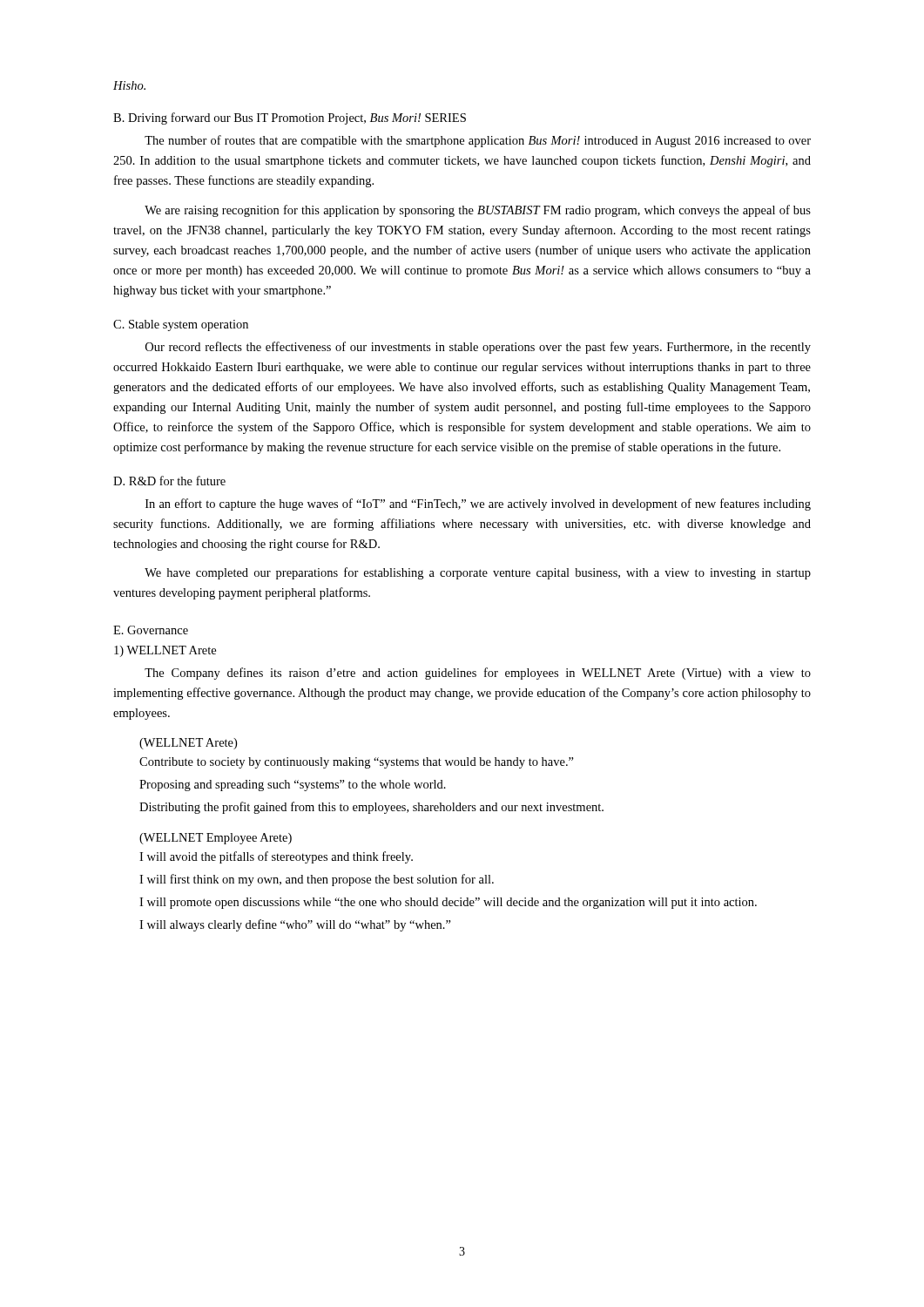Click on the text block containing "We are raising"
924x1307 pixels.
pos(462,250)
